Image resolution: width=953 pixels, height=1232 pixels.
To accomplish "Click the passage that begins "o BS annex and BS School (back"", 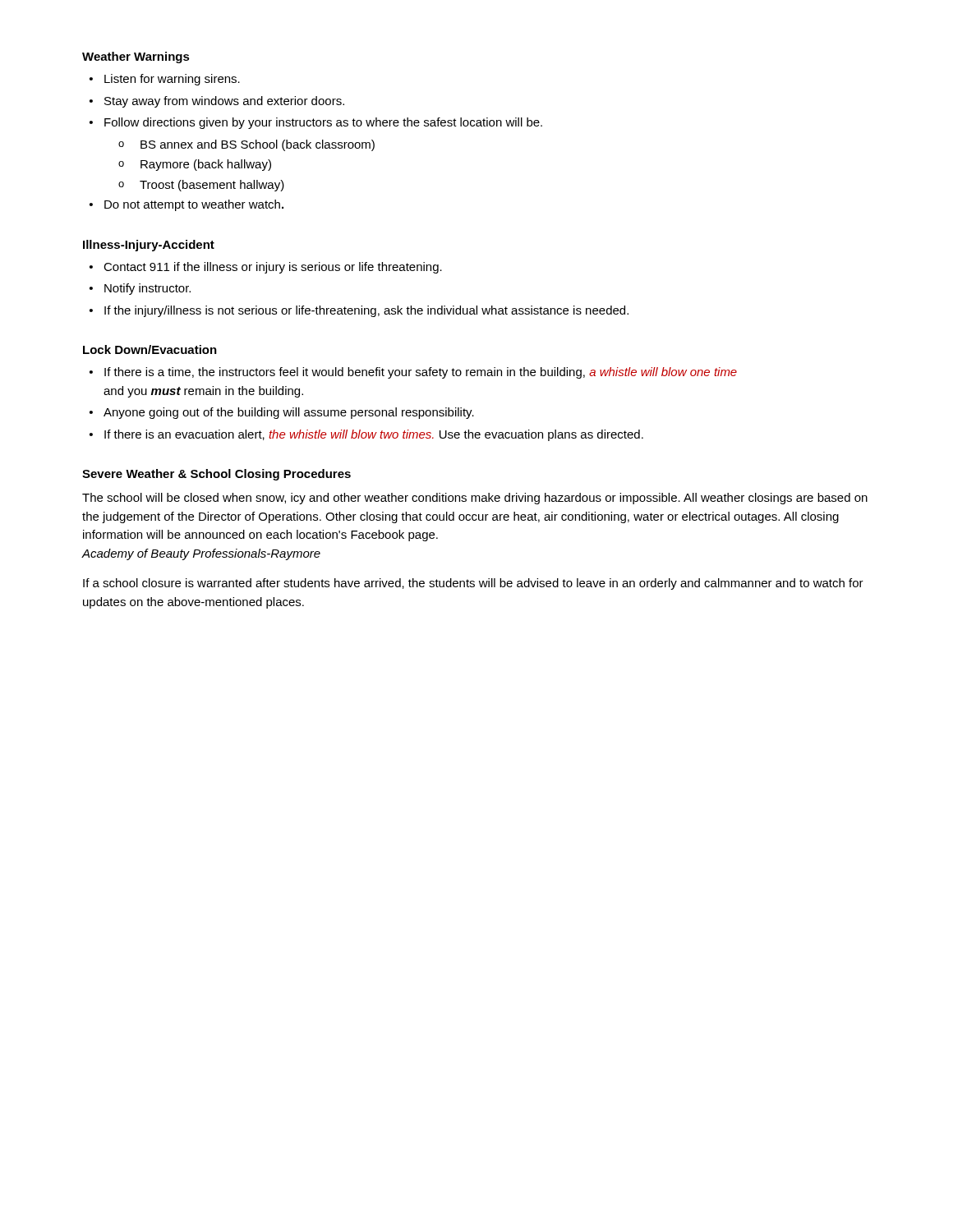I will pos(247,144).
